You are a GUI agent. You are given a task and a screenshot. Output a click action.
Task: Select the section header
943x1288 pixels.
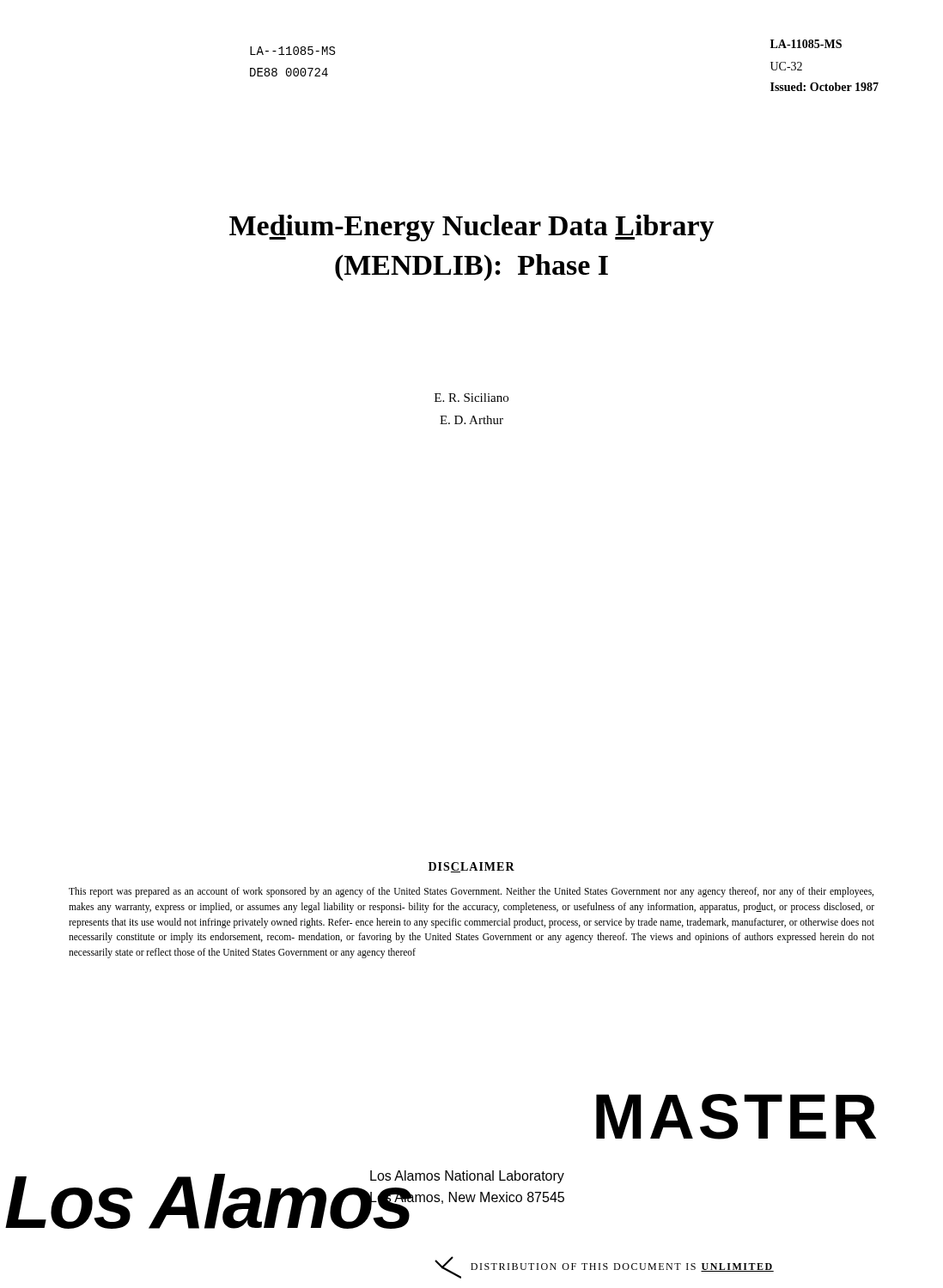click(x=472, y=867)
